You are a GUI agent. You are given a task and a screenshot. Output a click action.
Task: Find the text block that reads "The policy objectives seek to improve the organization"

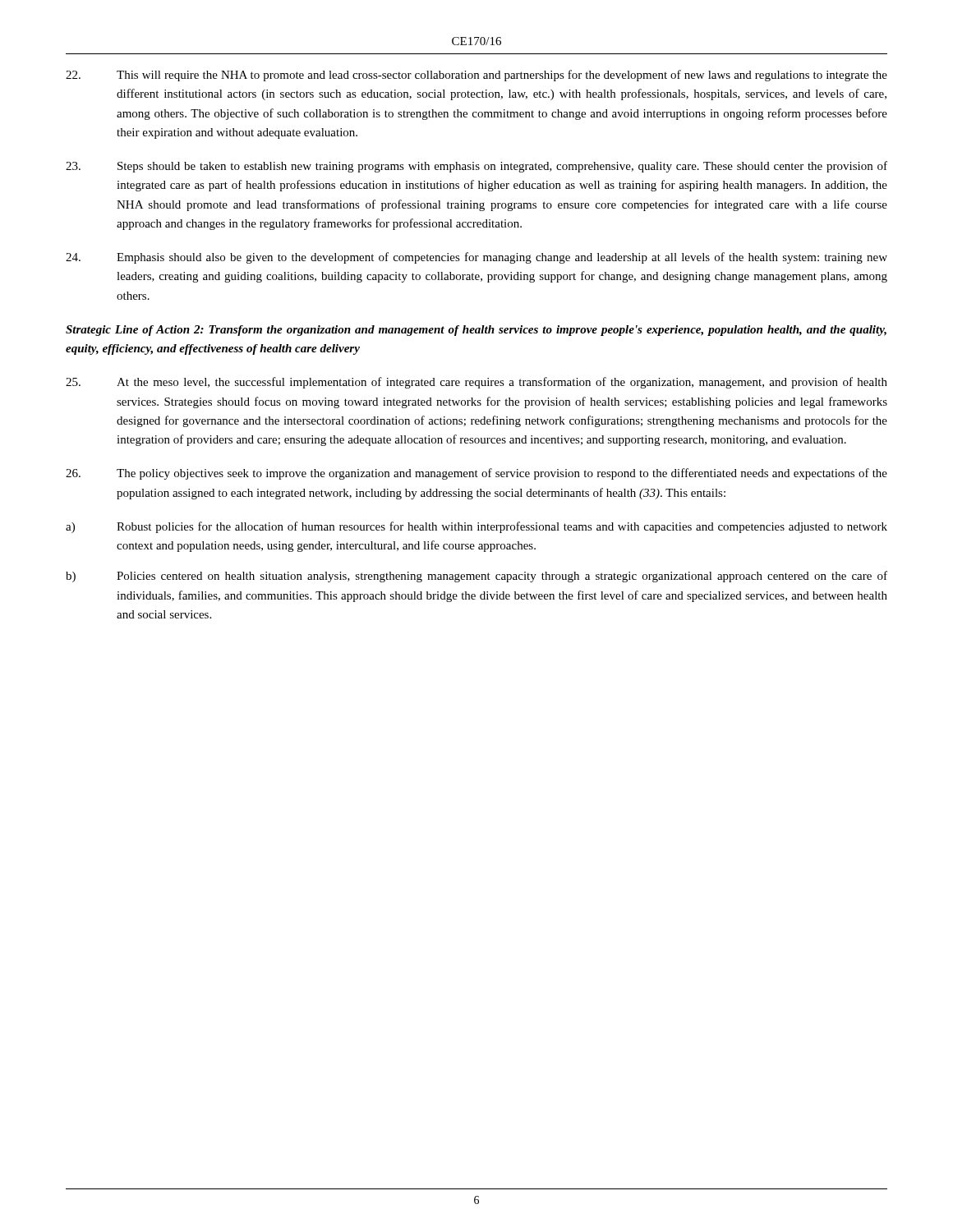[x=476, y=483]
